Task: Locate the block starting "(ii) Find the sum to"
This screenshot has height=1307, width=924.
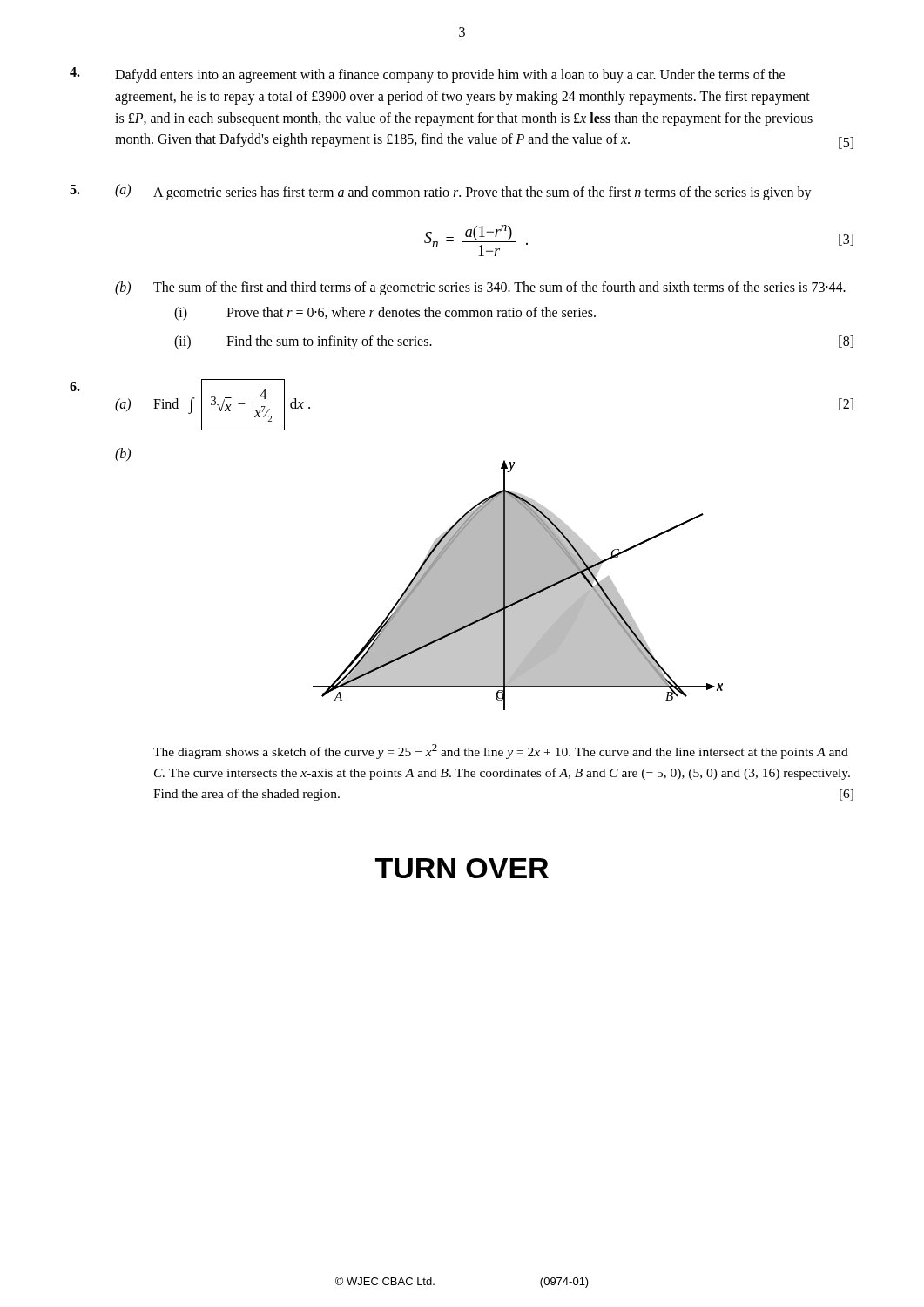Action: point(323,342)
